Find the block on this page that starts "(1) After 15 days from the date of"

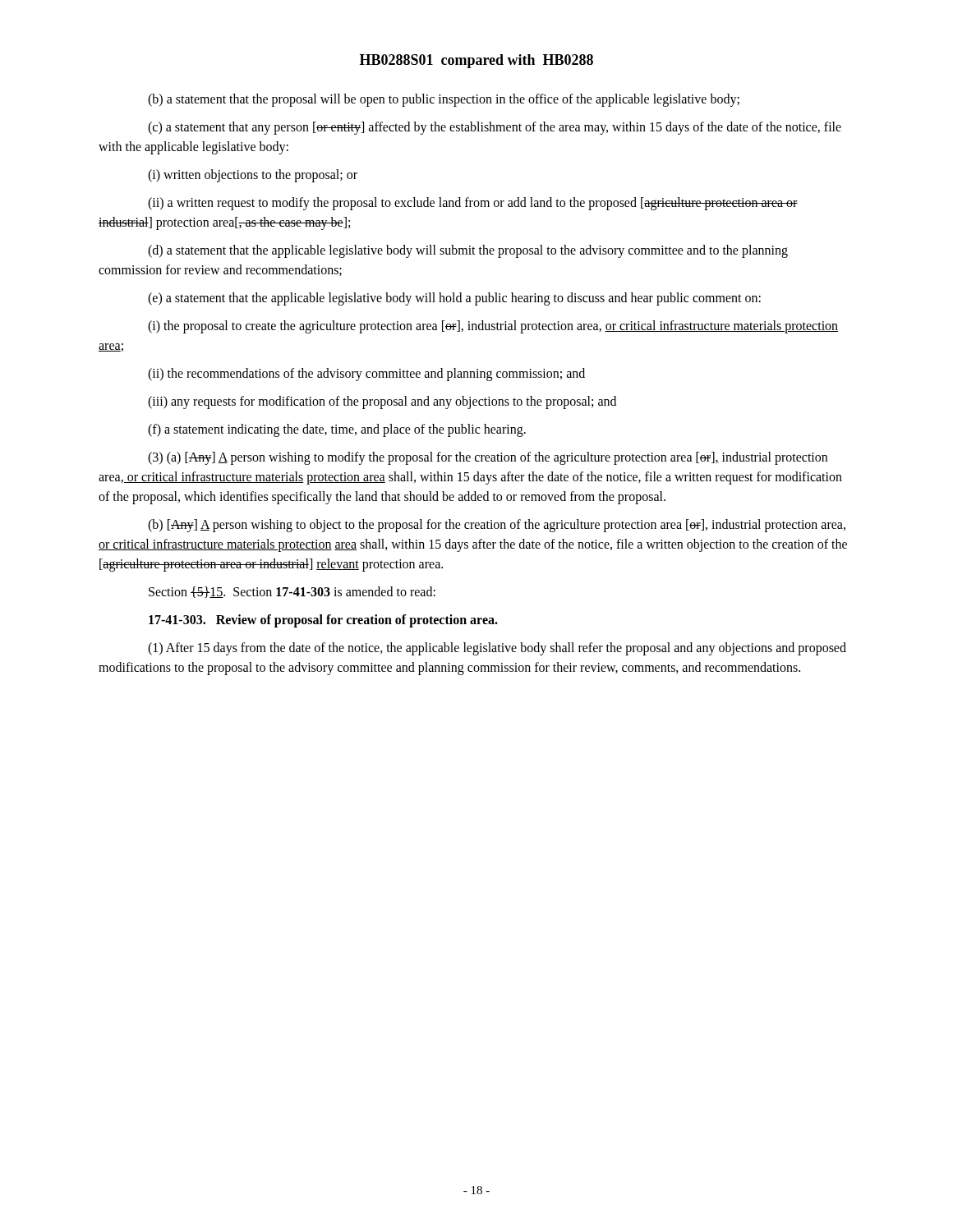(x=476, y=658)
